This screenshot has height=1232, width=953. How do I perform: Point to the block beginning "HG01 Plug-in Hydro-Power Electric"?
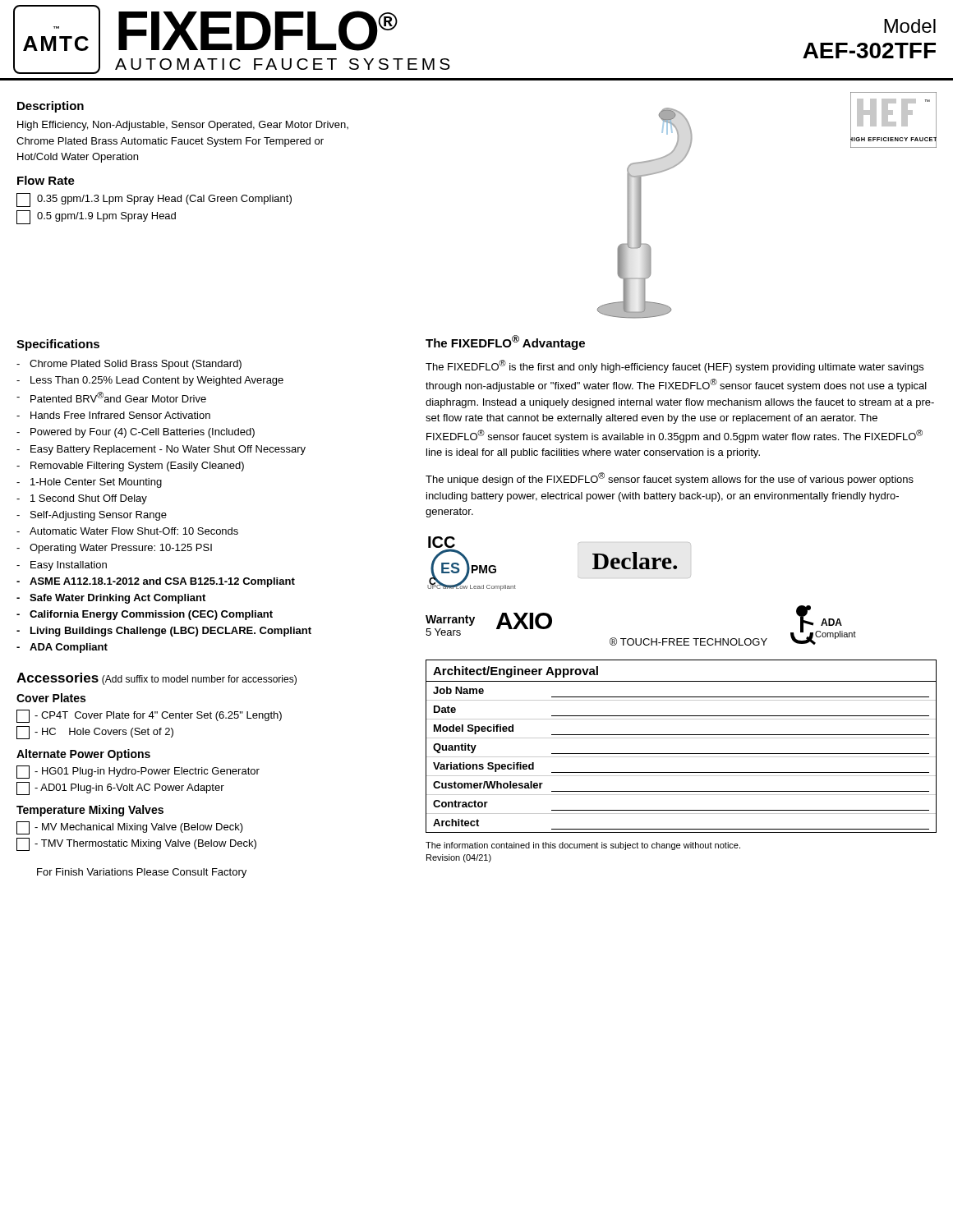click(138, 772)
